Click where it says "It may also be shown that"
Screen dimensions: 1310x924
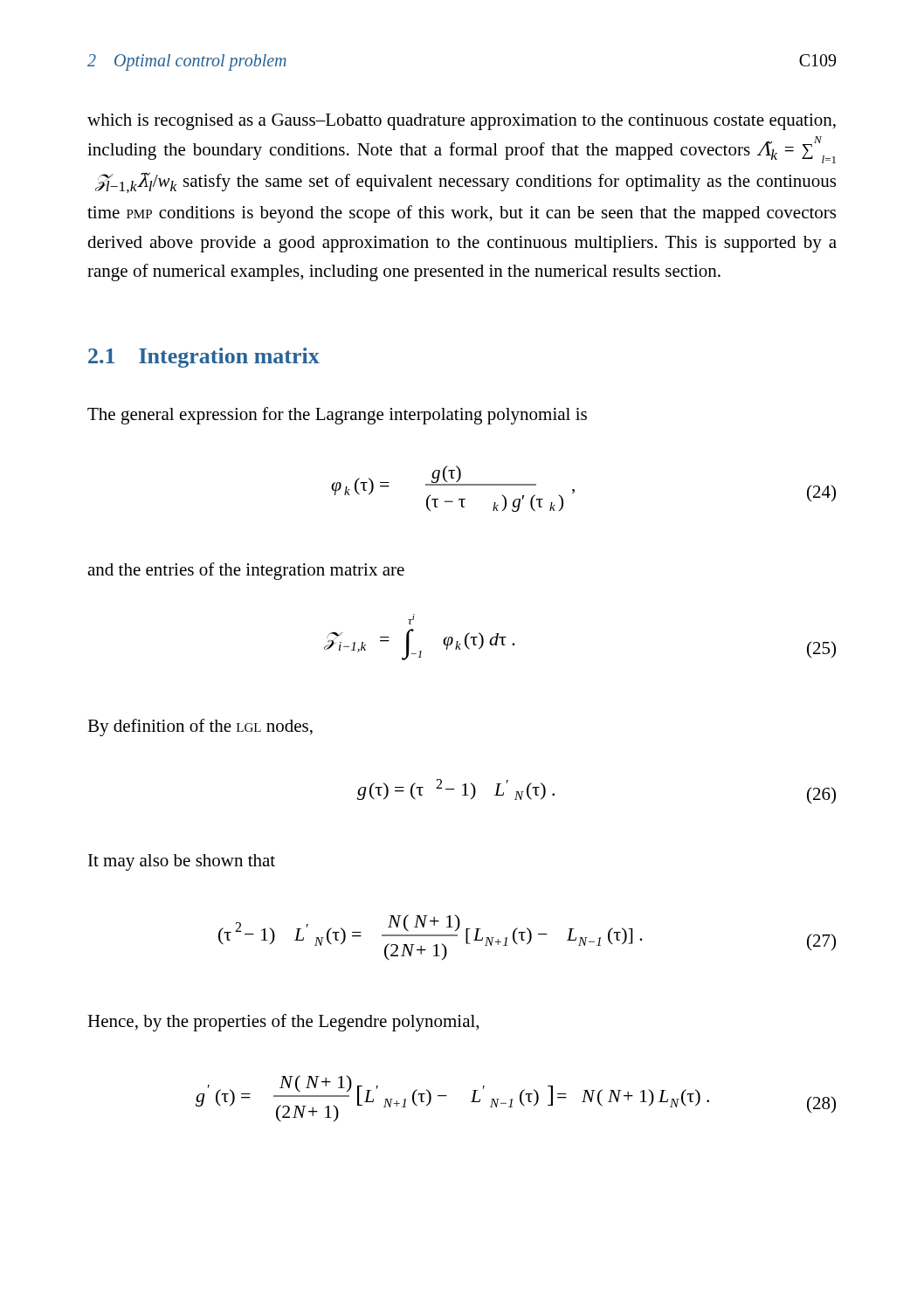click(x=181, y=860)
